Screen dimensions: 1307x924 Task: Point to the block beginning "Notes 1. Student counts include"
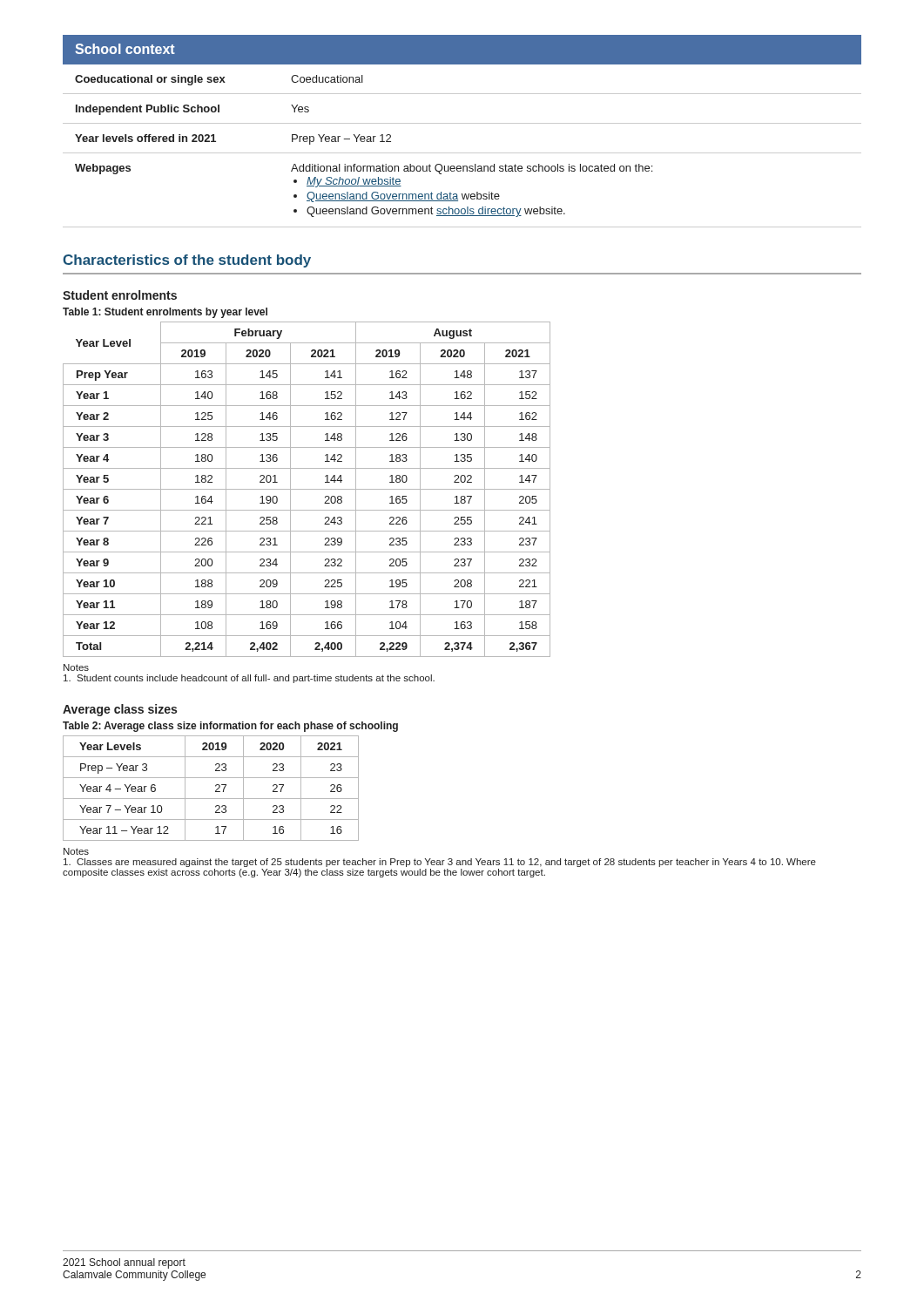tap(76, 667)
